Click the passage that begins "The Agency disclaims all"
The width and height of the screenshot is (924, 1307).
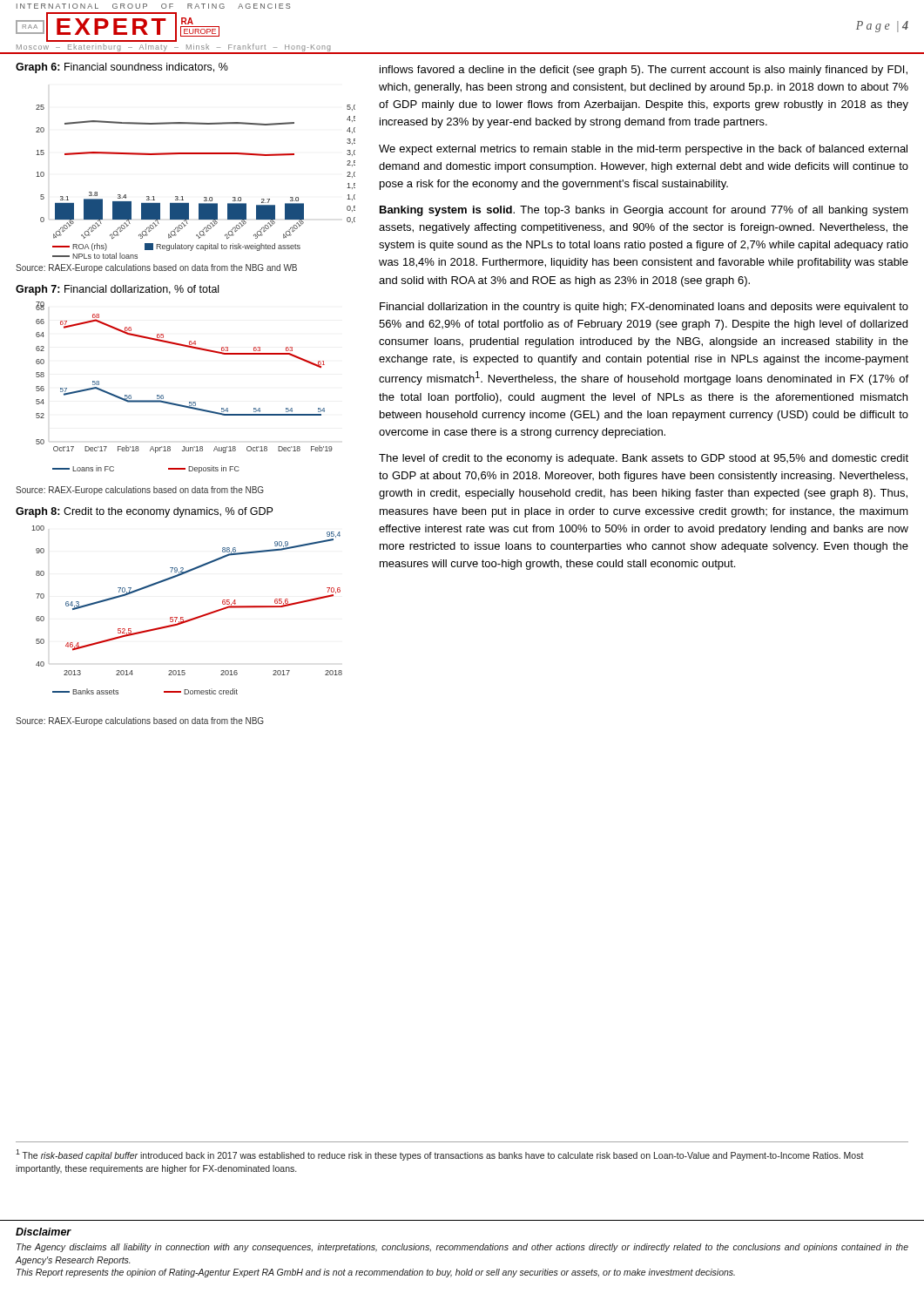click(x=462, y=1260)
